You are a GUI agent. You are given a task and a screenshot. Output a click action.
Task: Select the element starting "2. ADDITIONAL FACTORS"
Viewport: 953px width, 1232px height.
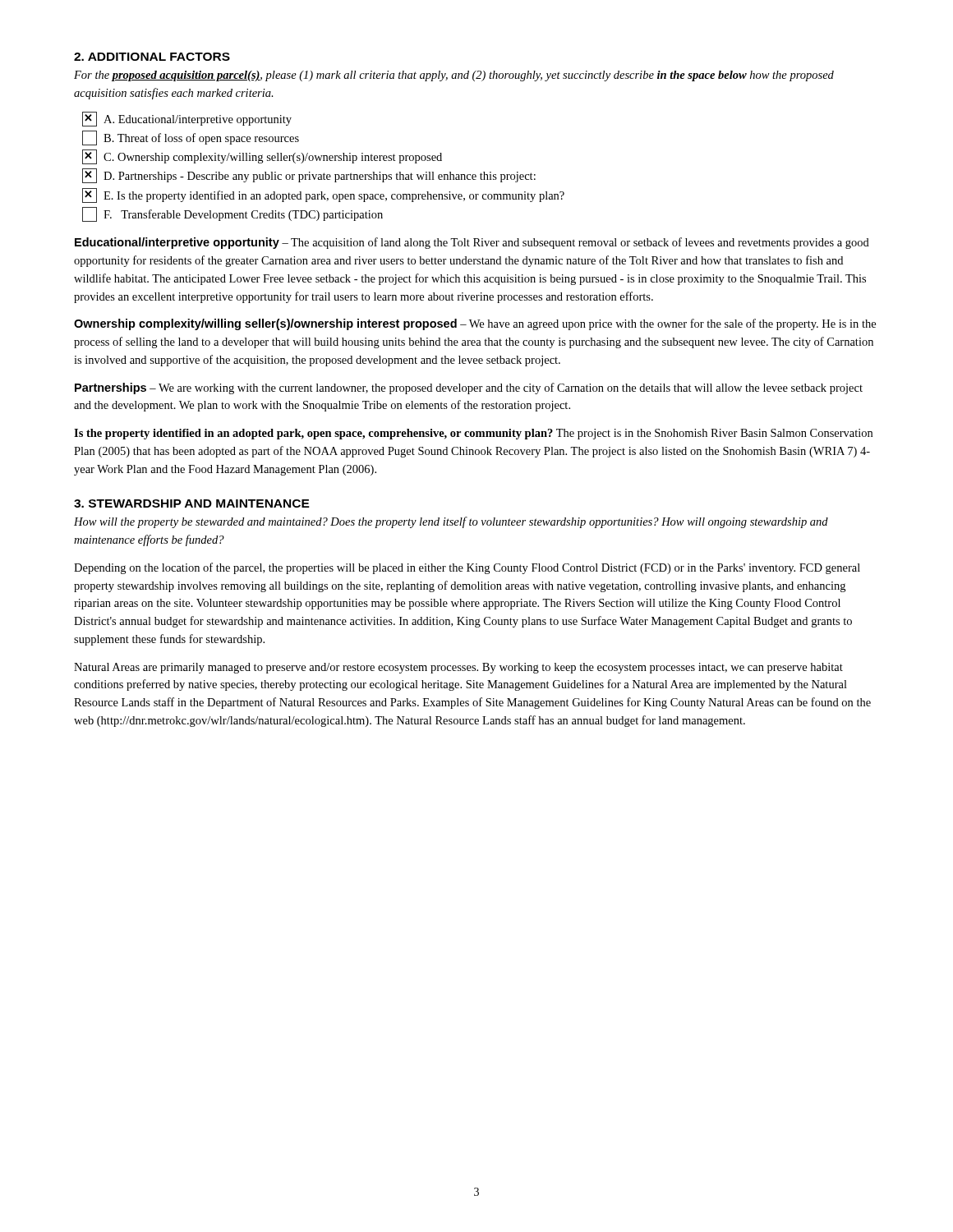[x=152, y=56]
